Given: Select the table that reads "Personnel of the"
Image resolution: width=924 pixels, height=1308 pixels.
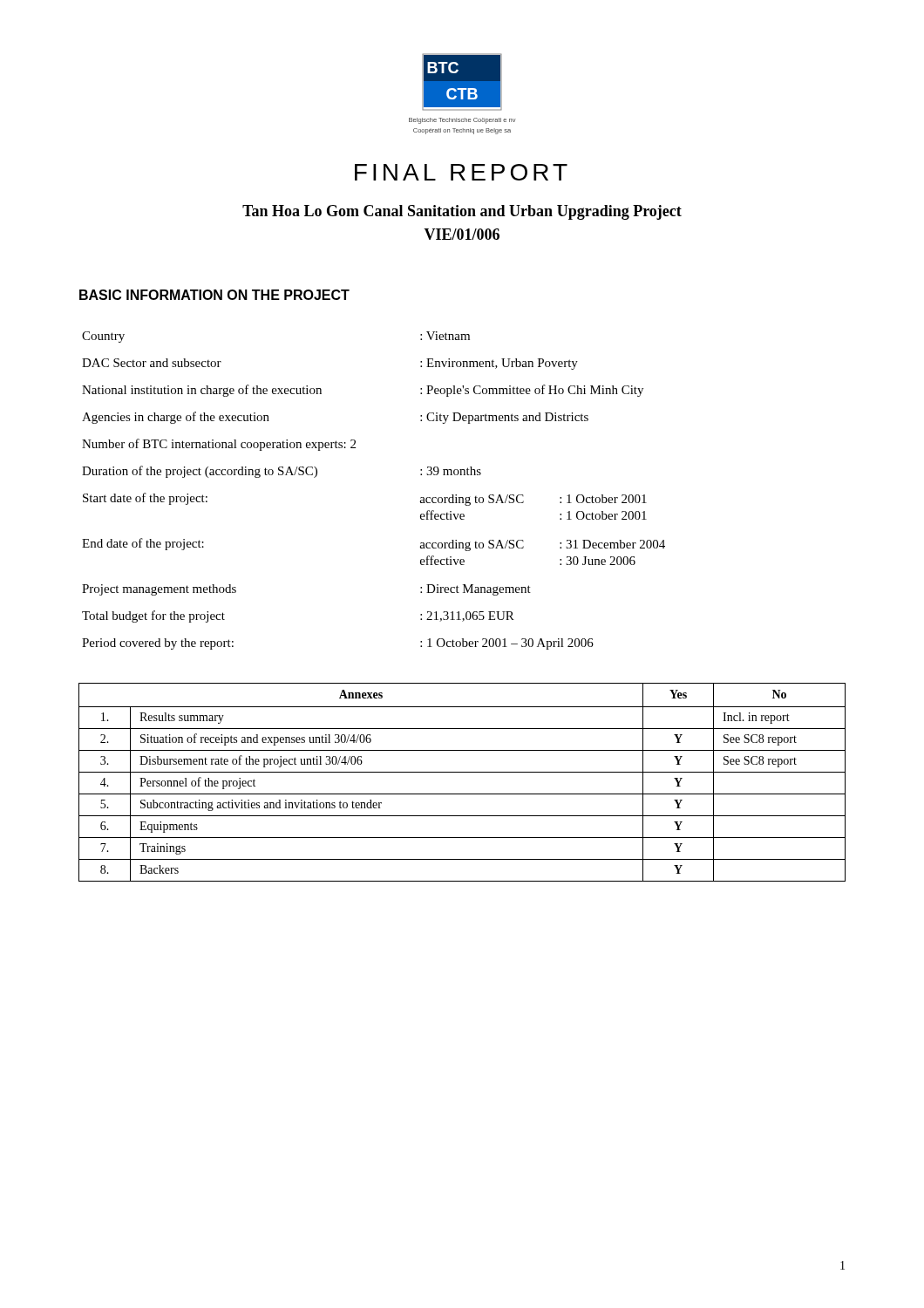Looking at the screenshot, I should 462,782.
